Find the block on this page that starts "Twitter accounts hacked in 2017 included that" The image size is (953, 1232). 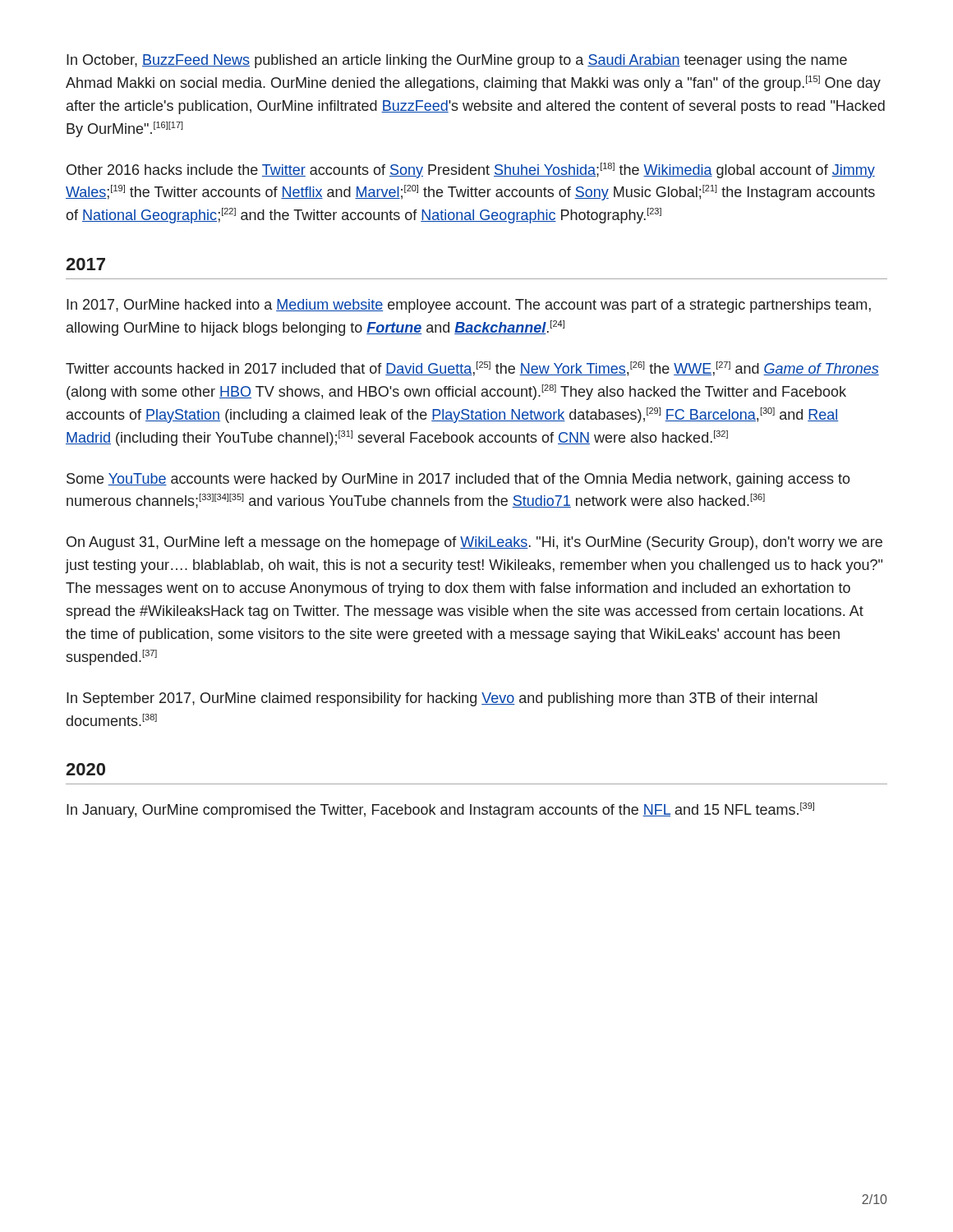476,404
